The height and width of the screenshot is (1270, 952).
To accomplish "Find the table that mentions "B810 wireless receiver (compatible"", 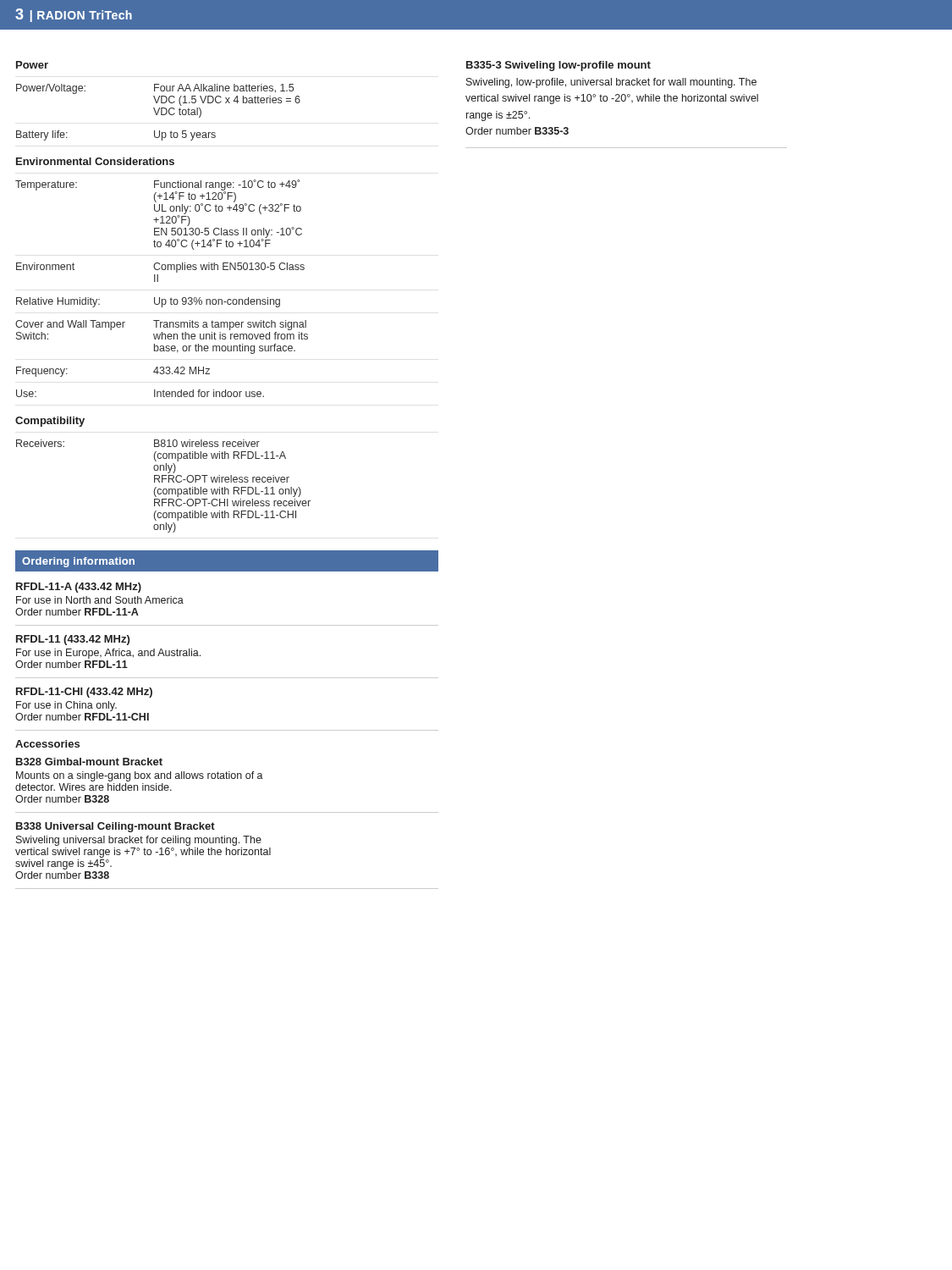I will (x=227, y=485).
